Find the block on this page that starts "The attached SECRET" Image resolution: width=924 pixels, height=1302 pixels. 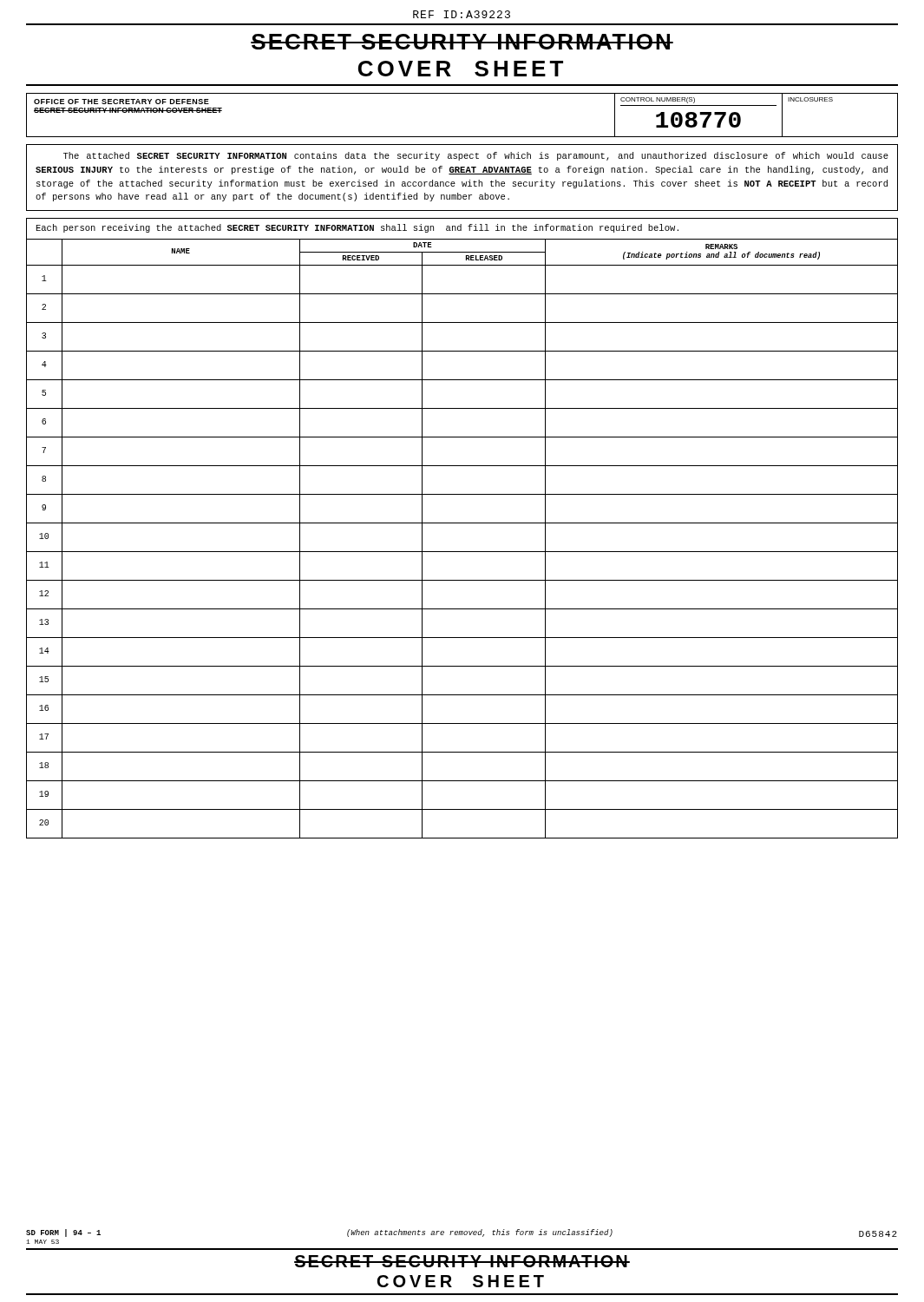462,177
